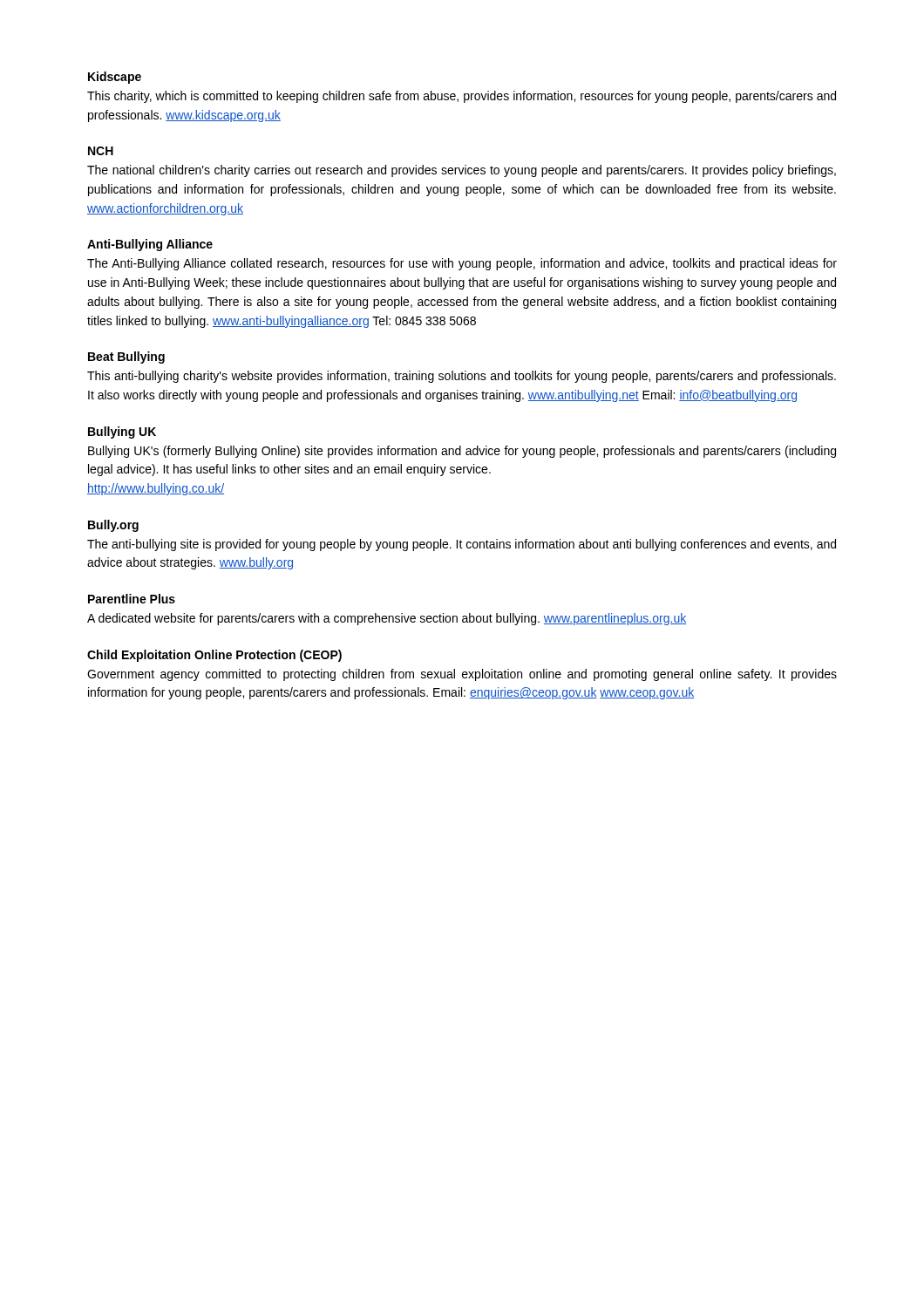The height and width of the screenshot is (1308, 924).
Task: Navigate to the passage starting "Parentline Plus"
Action: [x=131, y=599]
